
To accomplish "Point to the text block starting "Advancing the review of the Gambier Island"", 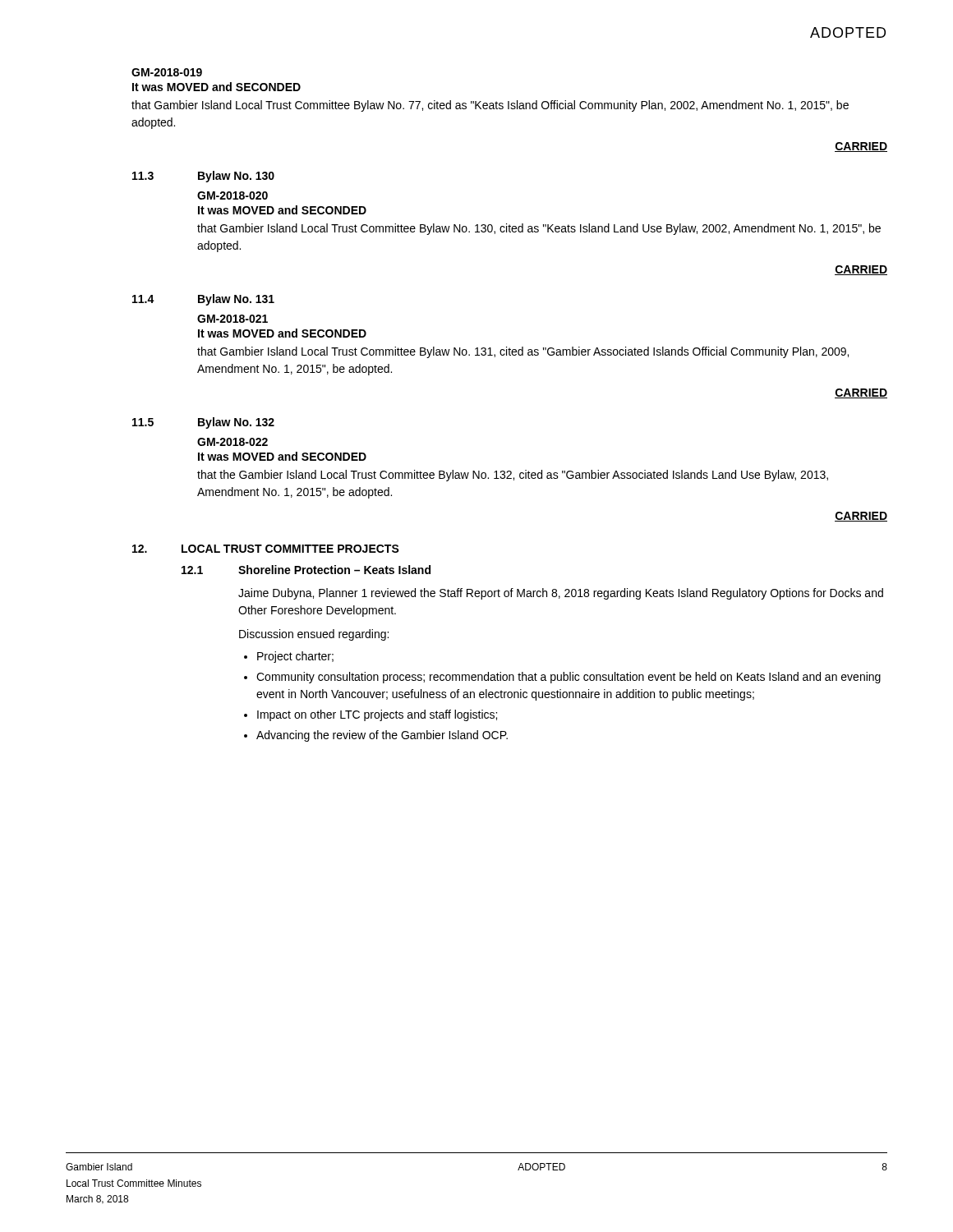I will click(382, 735).
